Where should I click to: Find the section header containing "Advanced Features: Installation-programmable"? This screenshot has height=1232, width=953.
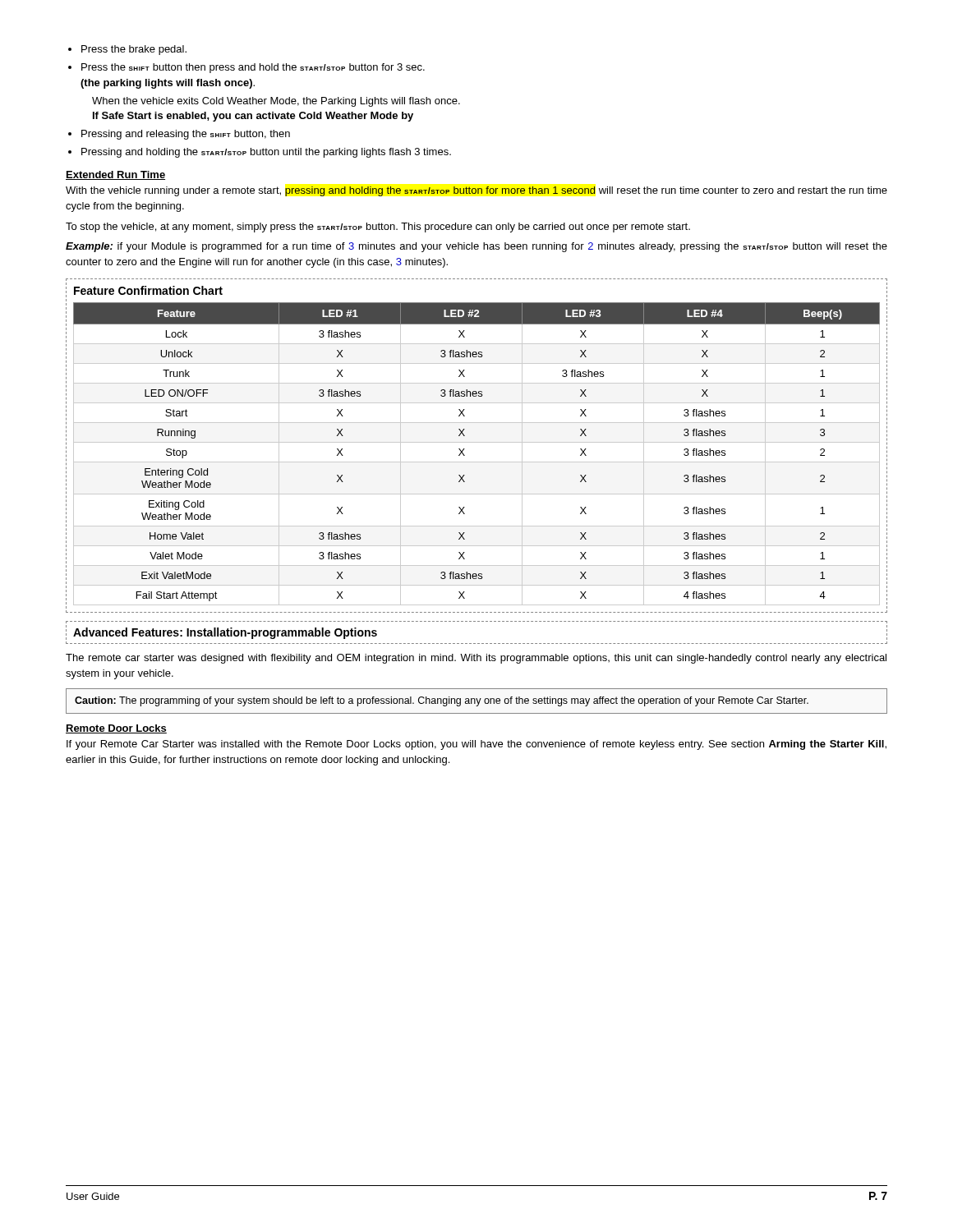pyautogui.click(x=225, y=633)
